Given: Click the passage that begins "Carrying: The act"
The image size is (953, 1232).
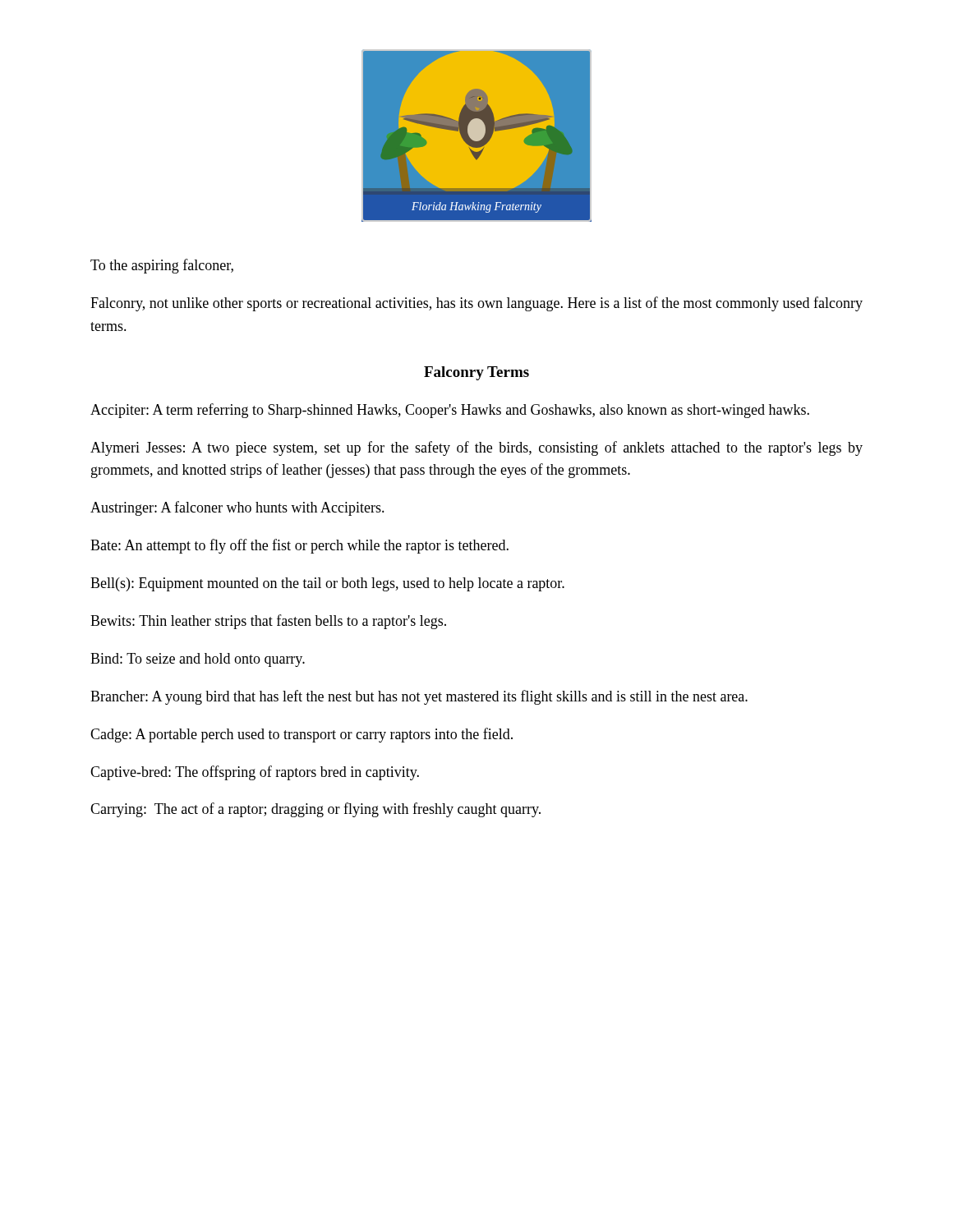Looking at the screenshot, I should 316,809.
